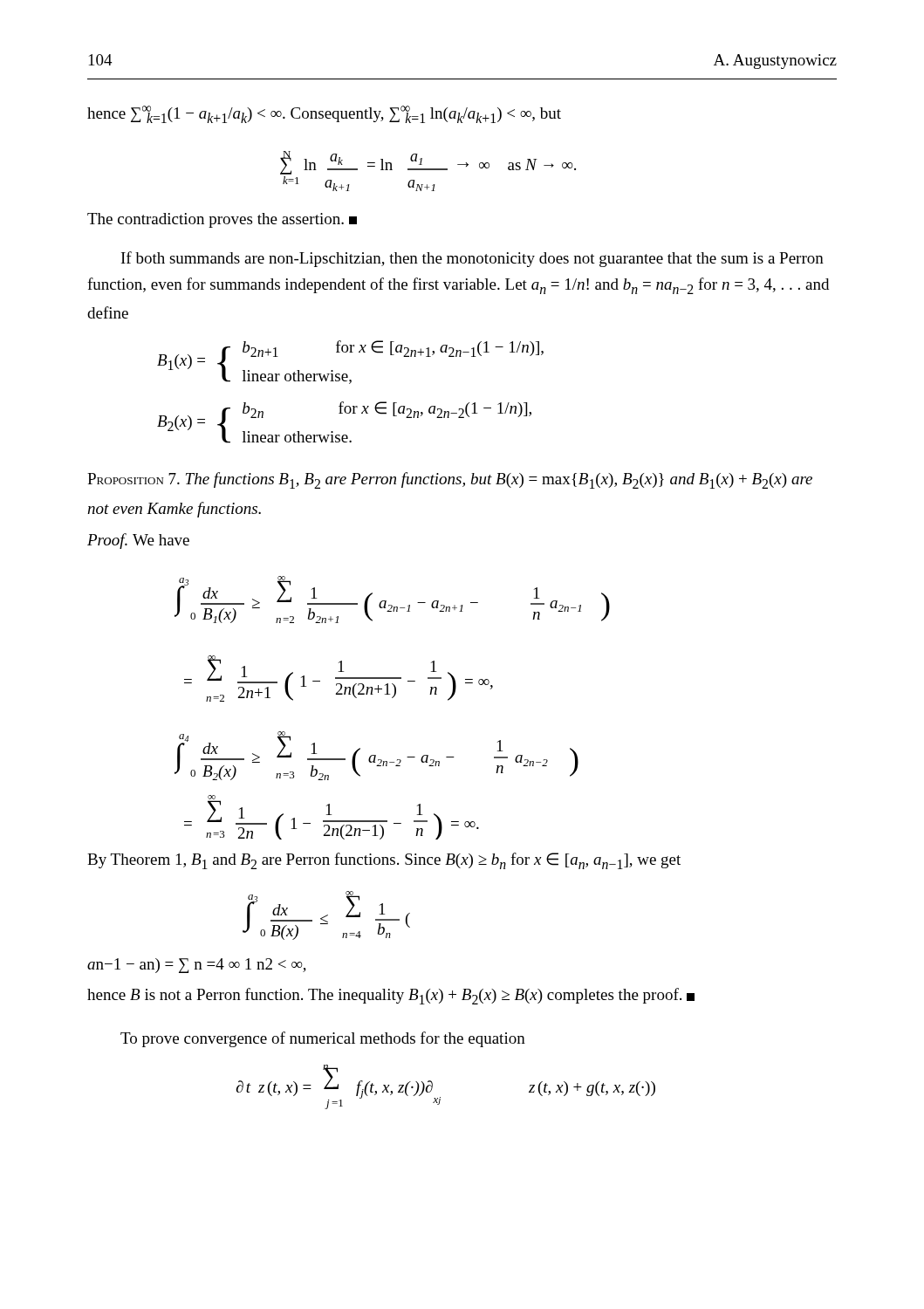Locate the element starting "hence ∑∞k=1(1 −"

324,113
